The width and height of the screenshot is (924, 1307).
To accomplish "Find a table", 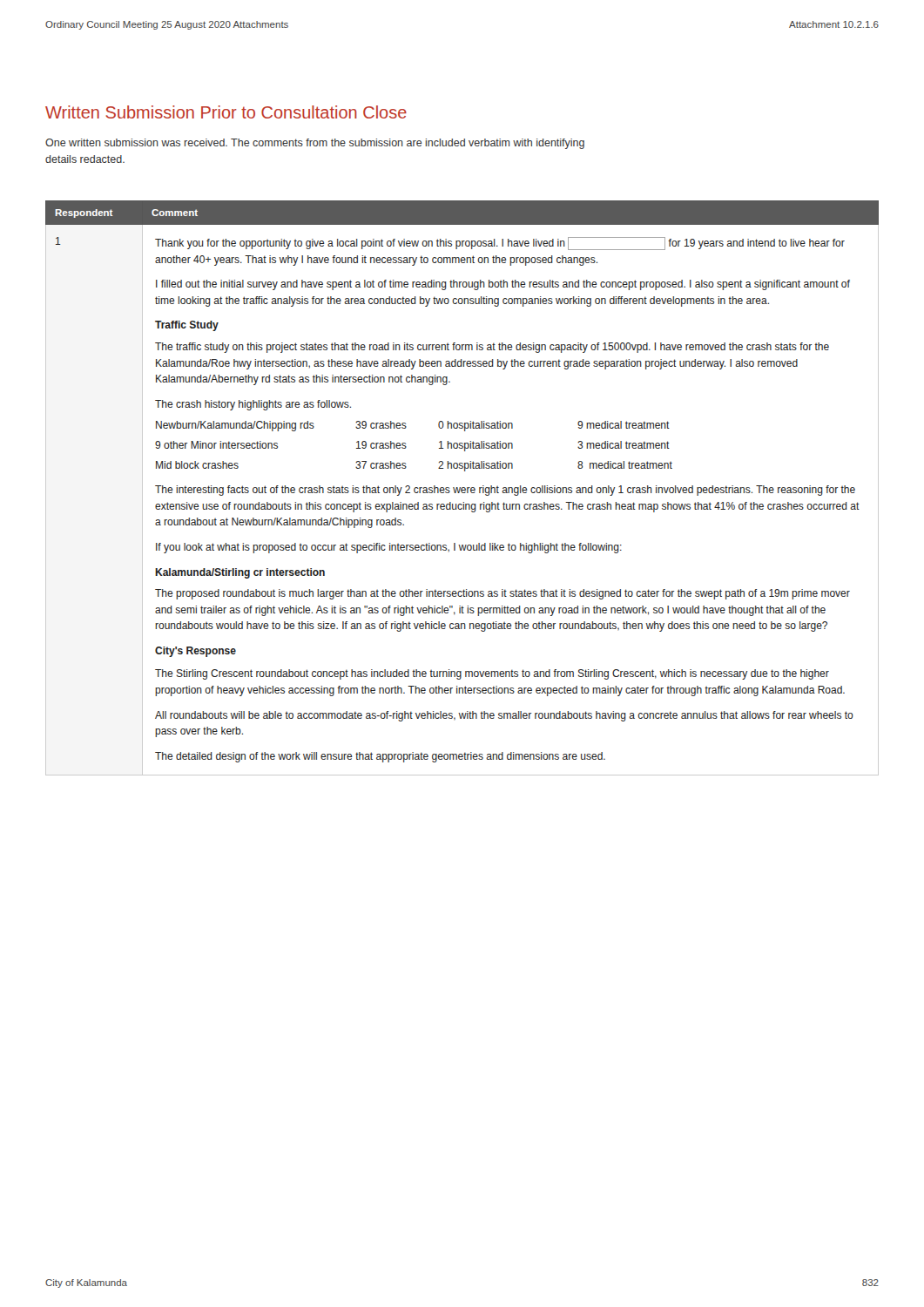I will [462, 488].
